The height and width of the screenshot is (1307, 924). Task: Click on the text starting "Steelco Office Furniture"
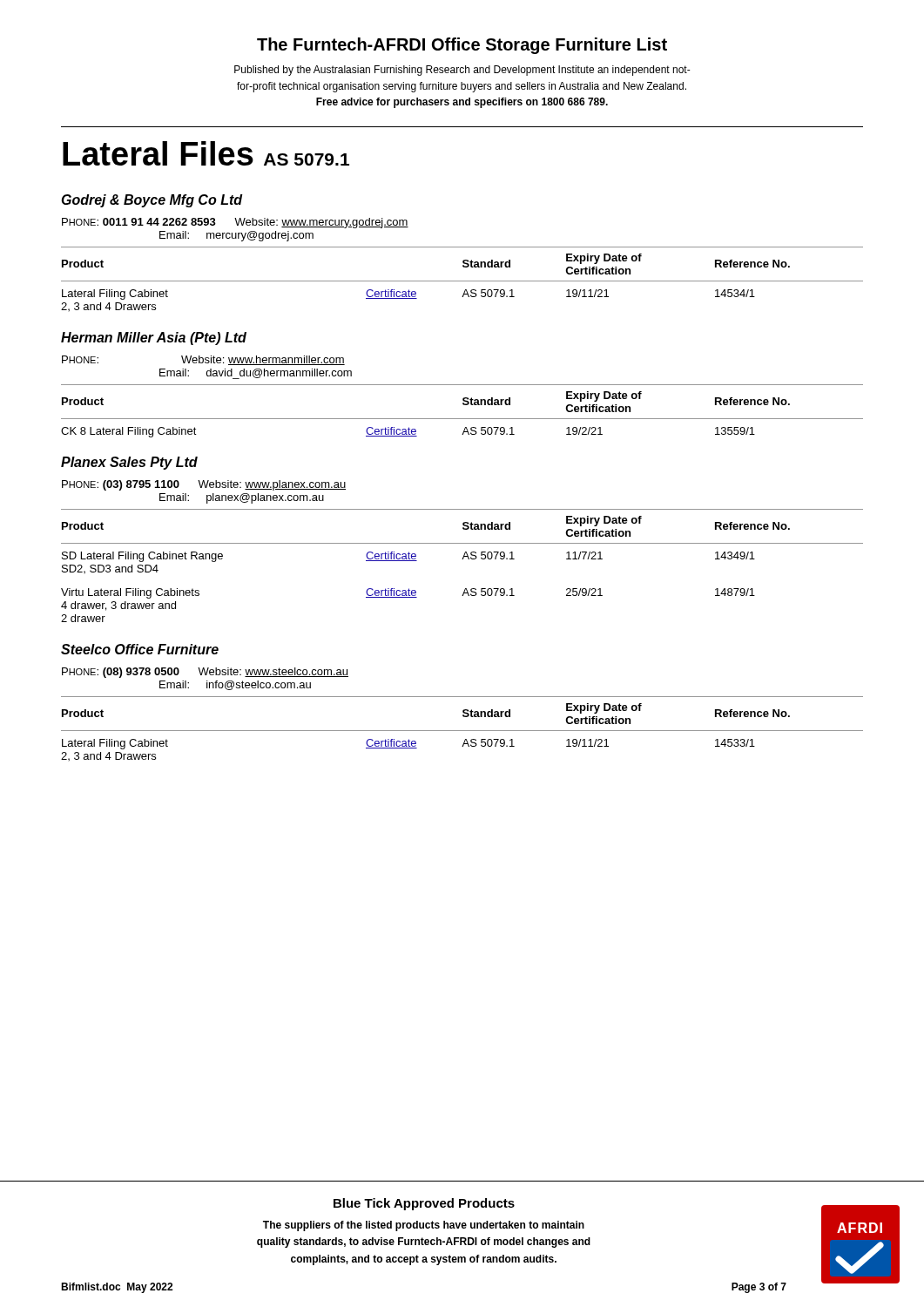(x=140, y=649)
